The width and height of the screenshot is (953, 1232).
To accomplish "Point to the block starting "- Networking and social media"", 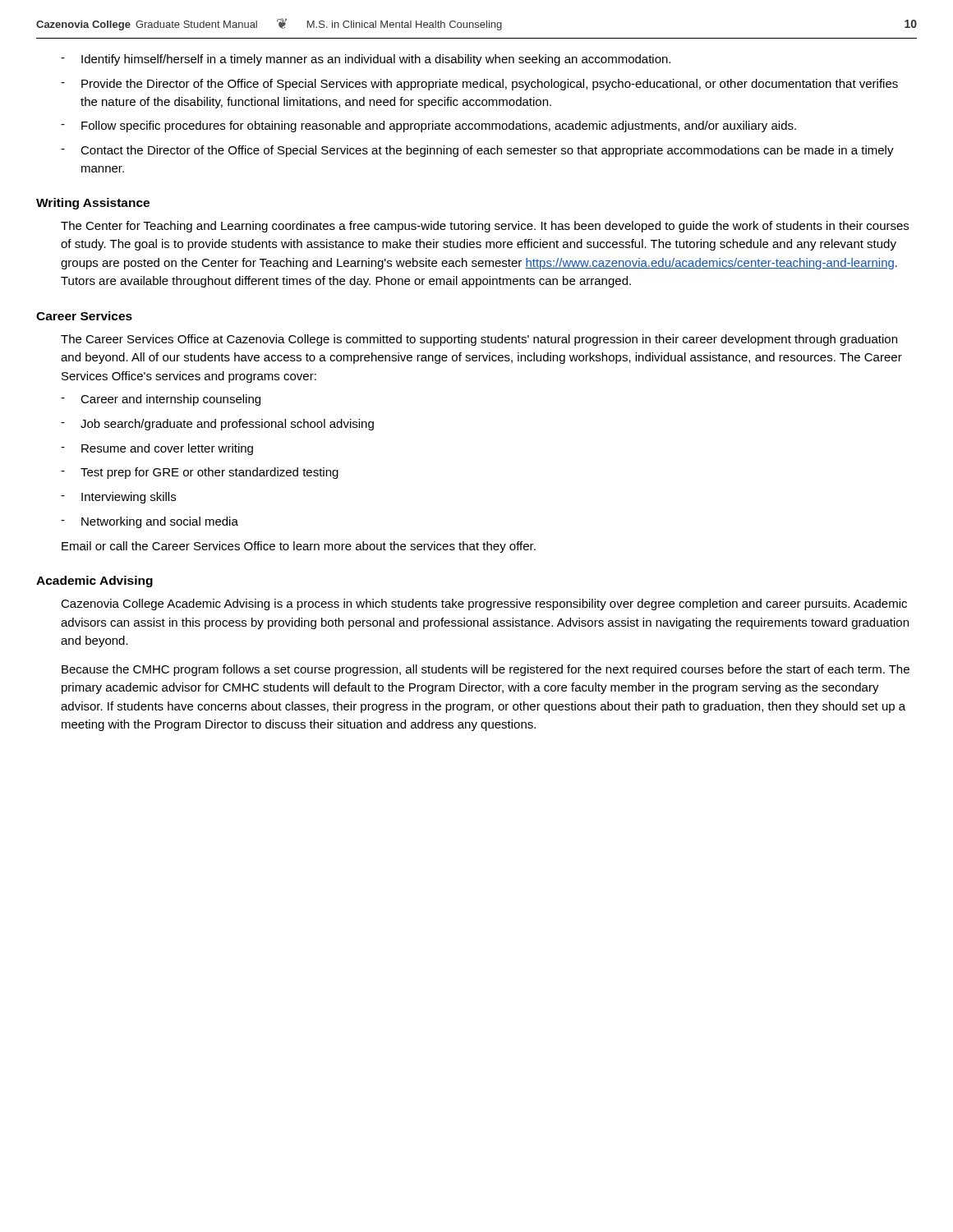I will pos(150,522).
